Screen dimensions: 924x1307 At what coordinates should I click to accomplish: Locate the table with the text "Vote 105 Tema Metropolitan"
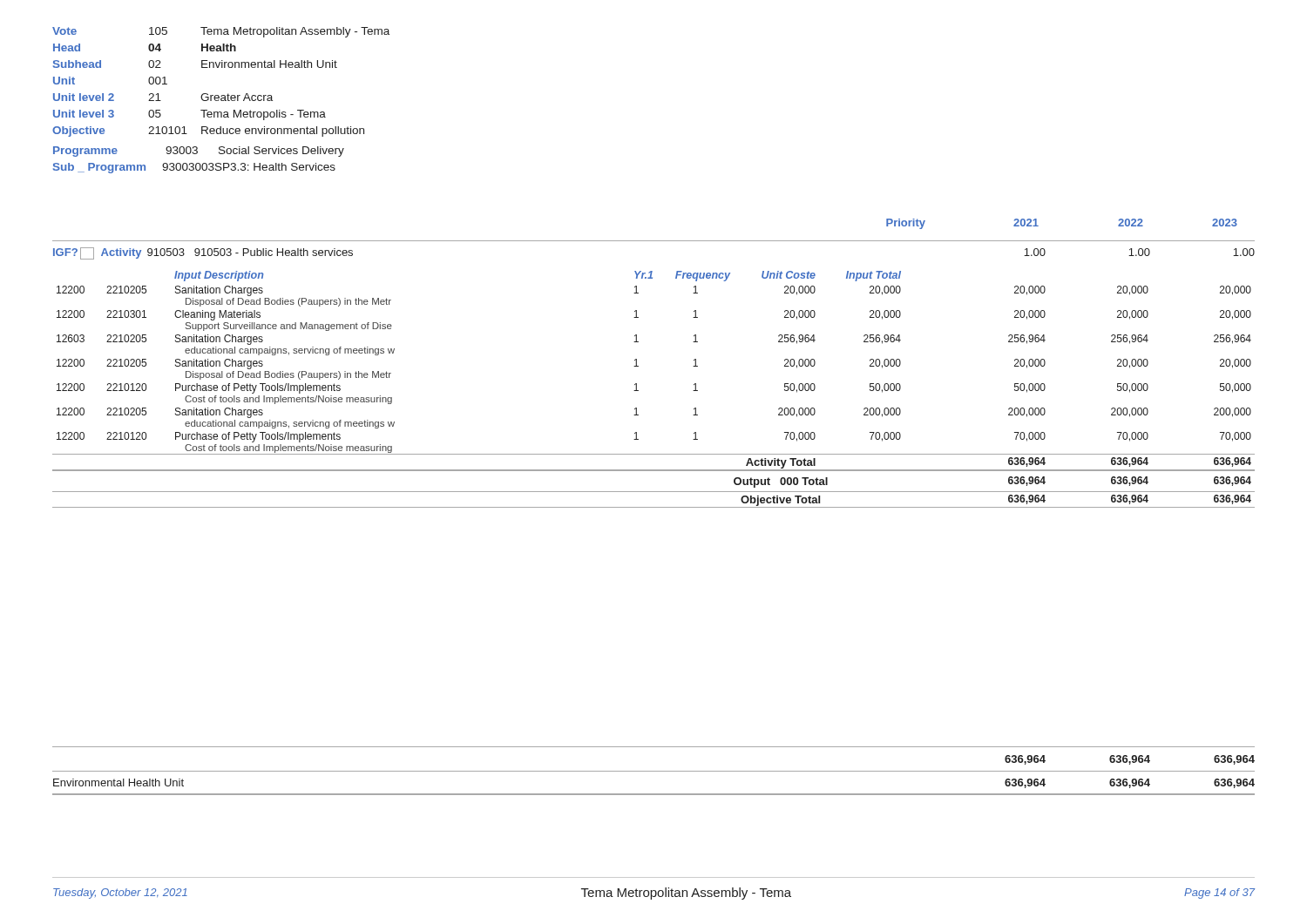221,101
